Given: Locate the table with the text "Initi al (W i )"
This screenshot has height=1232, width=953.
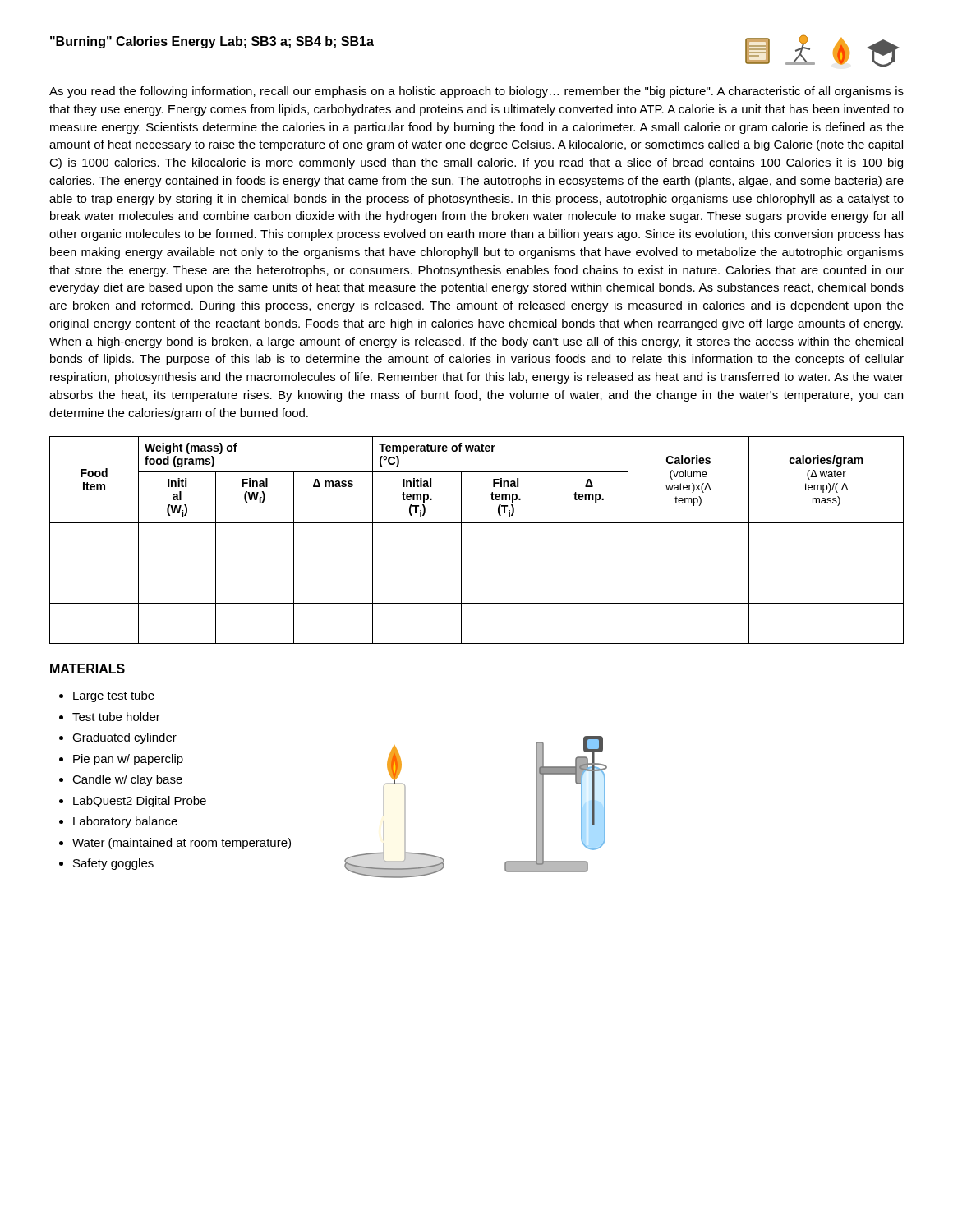Looking at the screenshot, I should tap(476, 540).
